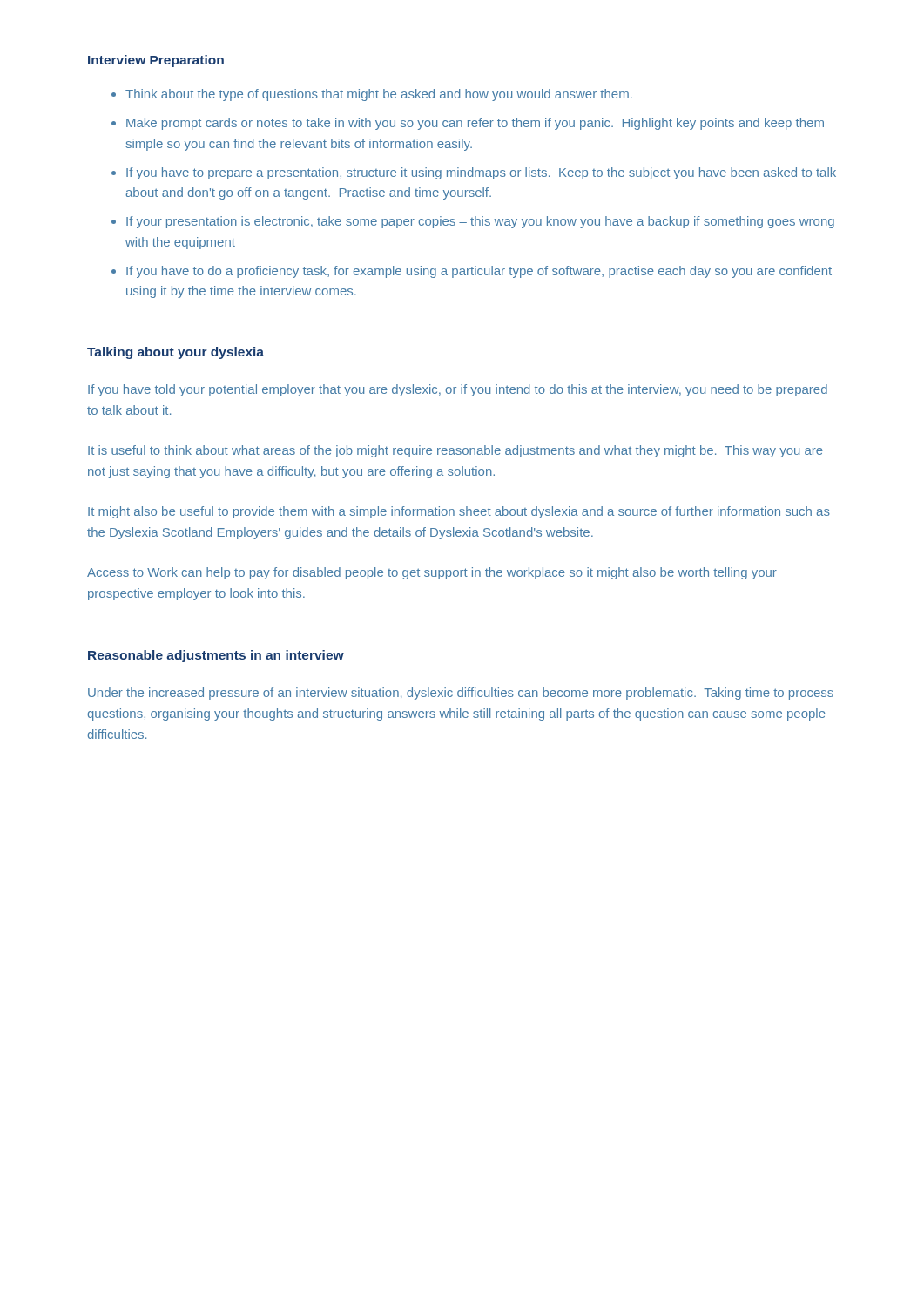Screen dimensions: 1307x924
Task: Locate the block starting "Interview Preparation"
Action: [156, 60]
